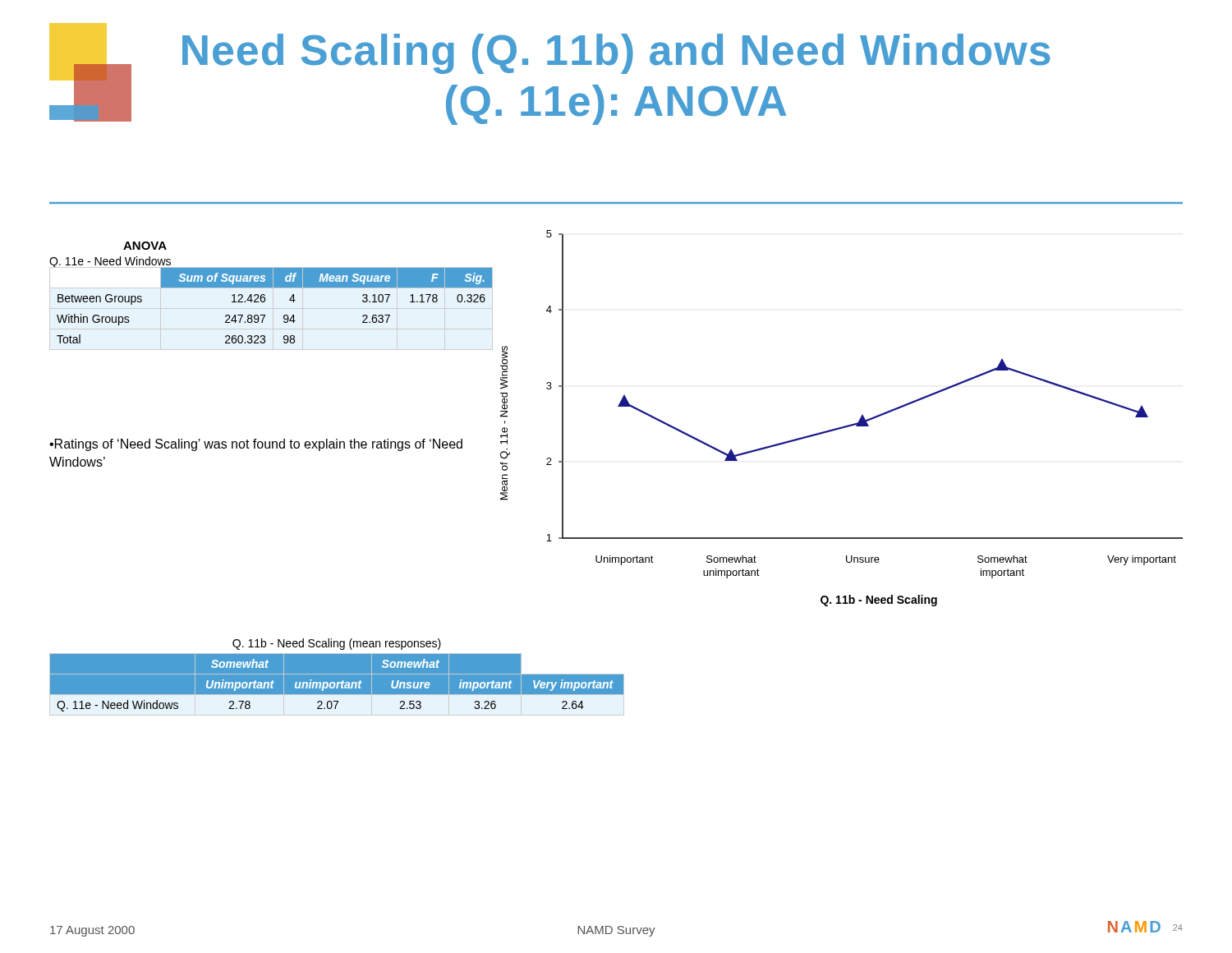Find the table that mentions "Q. 11e - Need Windows"

pyautogui.click(x=337, y=684)
